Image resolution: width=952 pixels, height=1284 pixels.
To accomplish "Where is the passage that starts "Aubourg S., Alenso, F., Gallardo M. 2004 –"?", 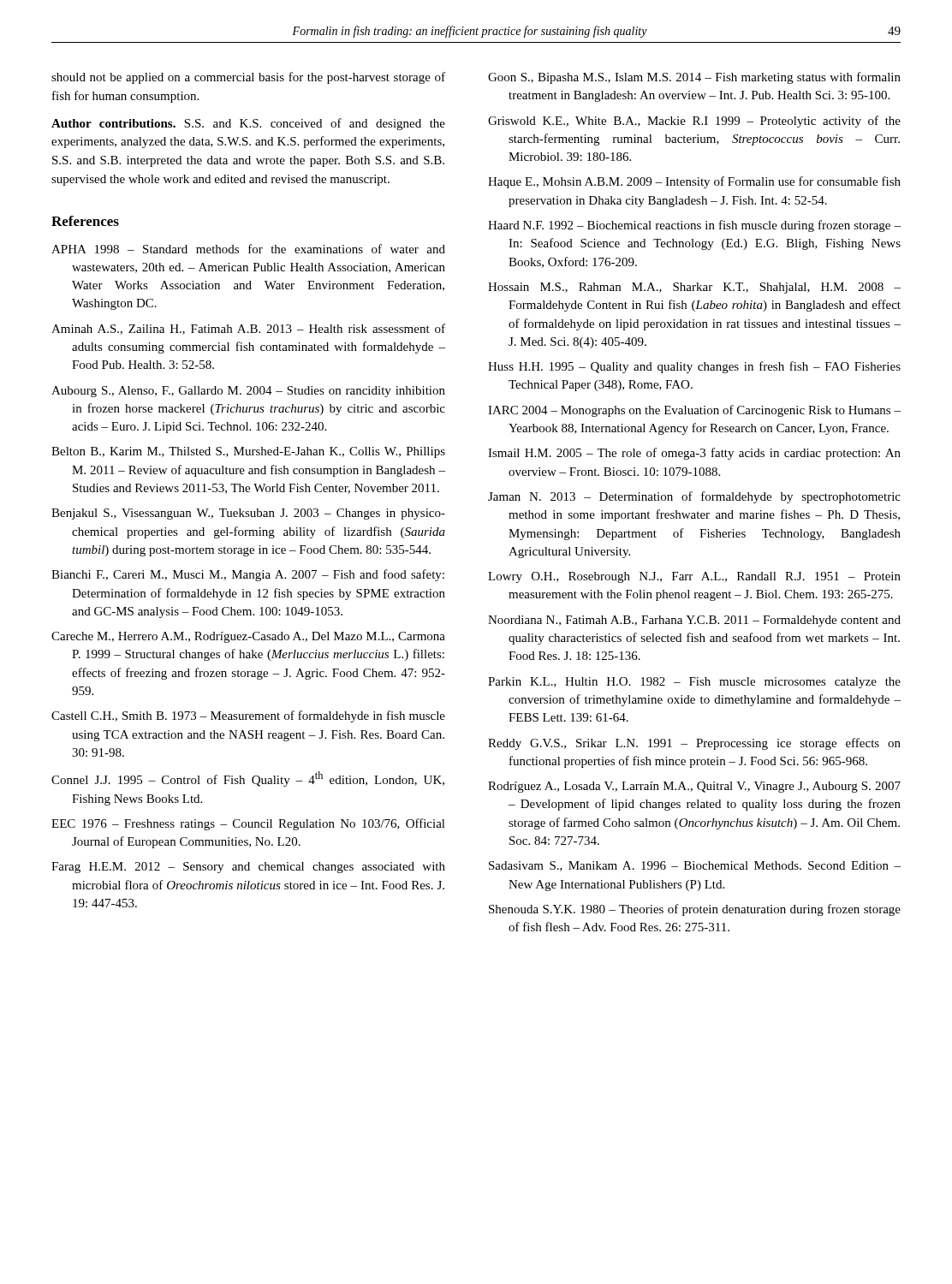I will click(248, 408).
